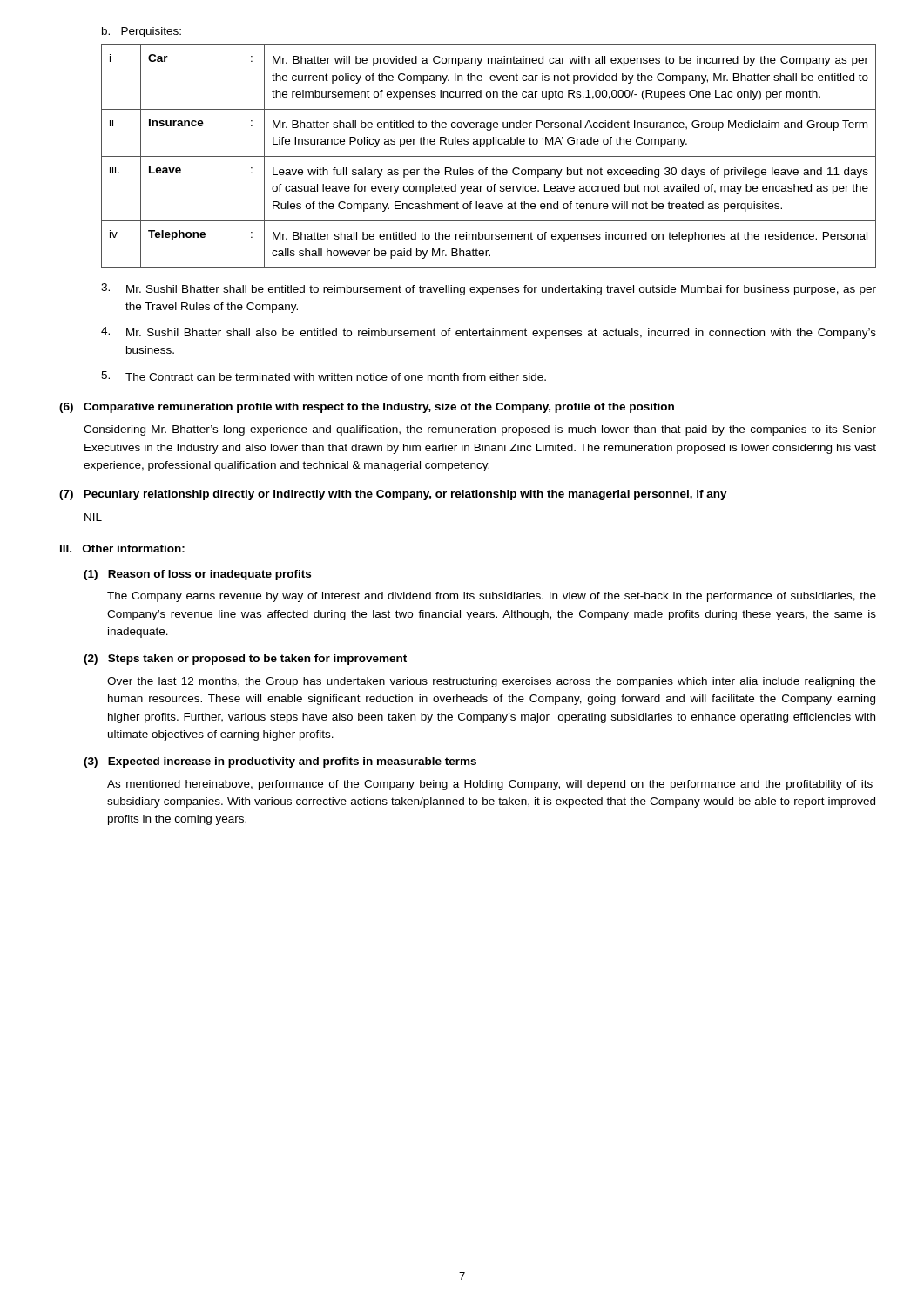Locate the list item that reads "b. Perquisites:"
Viewport: 924px width, 1307px height.
[142, 31]
